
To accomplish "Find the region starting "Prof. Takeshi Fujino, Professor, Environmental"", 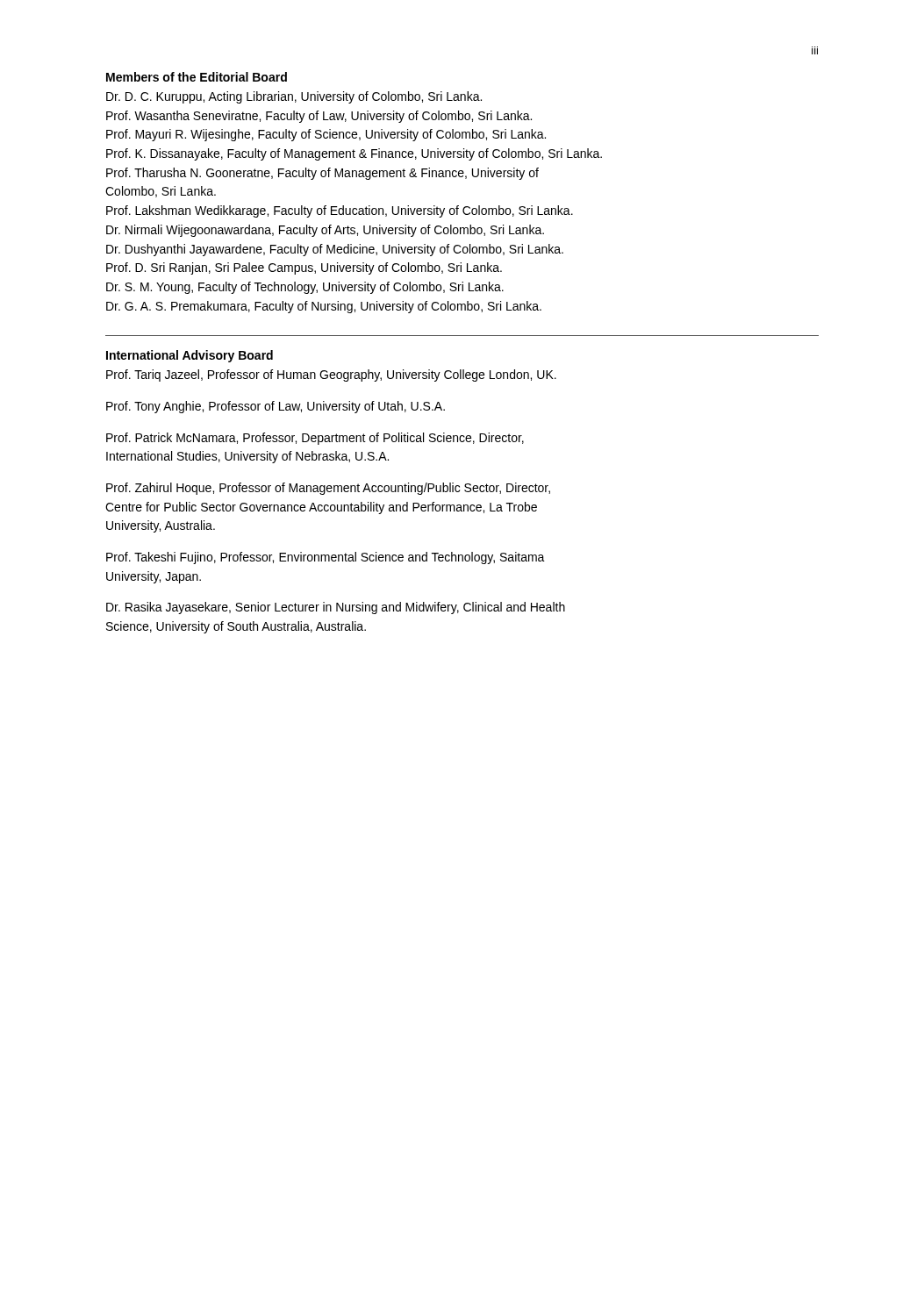I will 325,567.
